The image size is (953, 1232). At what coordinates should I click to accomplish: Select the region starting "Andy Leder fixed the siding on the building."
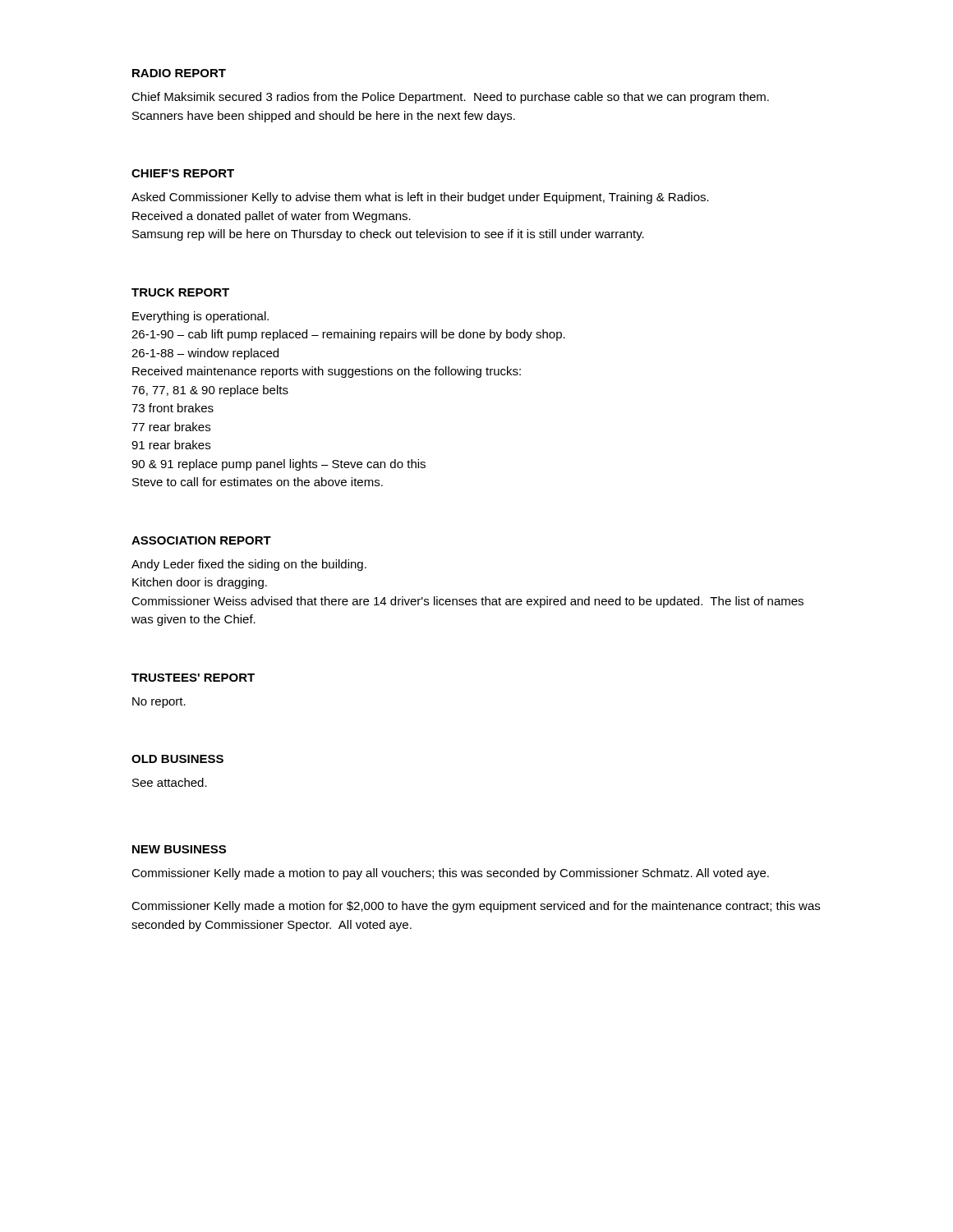468,591
